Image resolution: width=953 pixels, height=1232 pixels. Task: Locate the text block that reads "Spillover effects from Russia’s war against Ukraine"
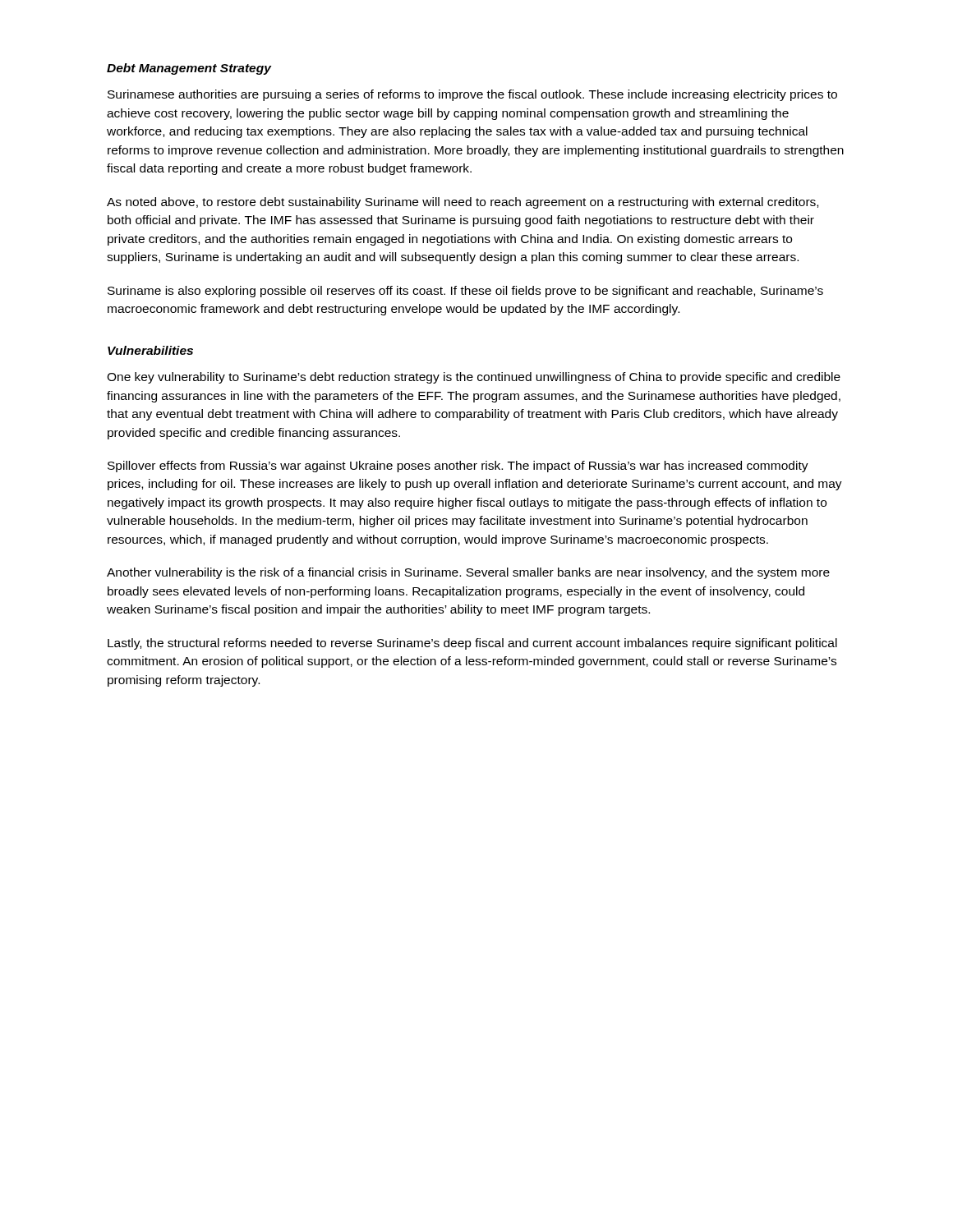pyautogui.click(x=474, y=502)
